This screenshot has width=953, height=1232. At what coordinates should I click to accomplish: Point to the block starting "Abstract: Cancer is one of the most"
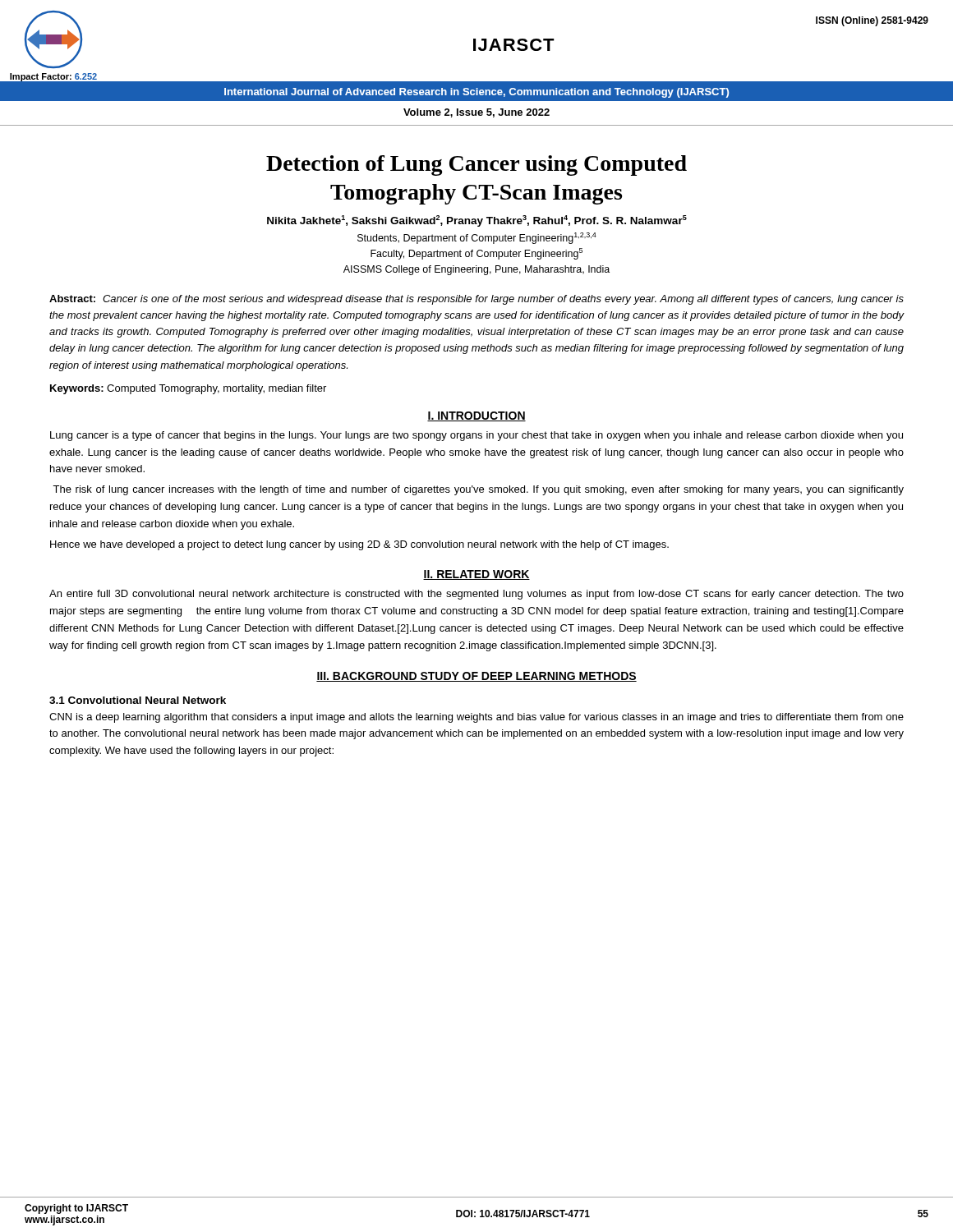[476, 332]
